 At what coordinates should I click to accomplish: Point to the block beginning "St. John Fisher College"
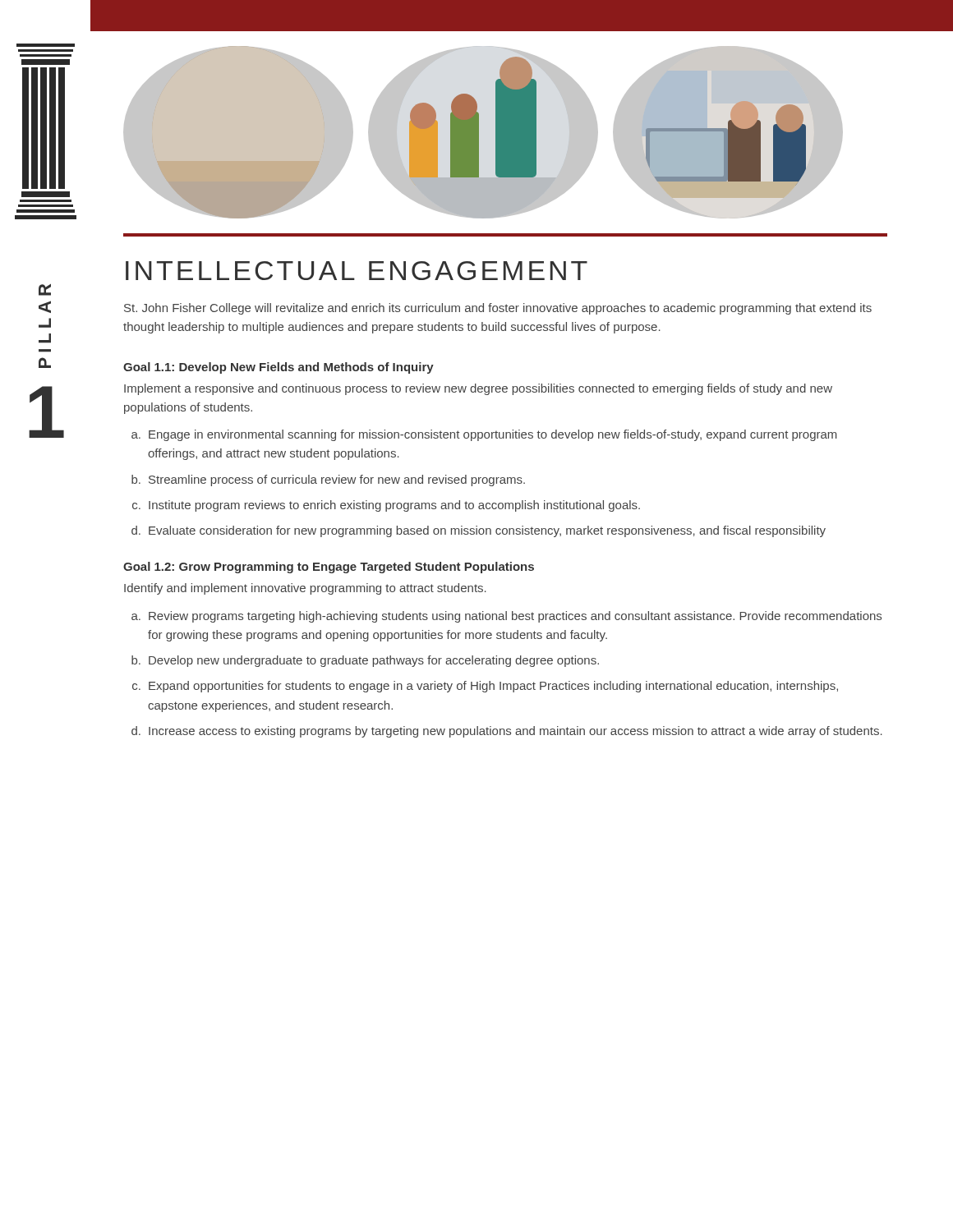(x=498, y=317)
